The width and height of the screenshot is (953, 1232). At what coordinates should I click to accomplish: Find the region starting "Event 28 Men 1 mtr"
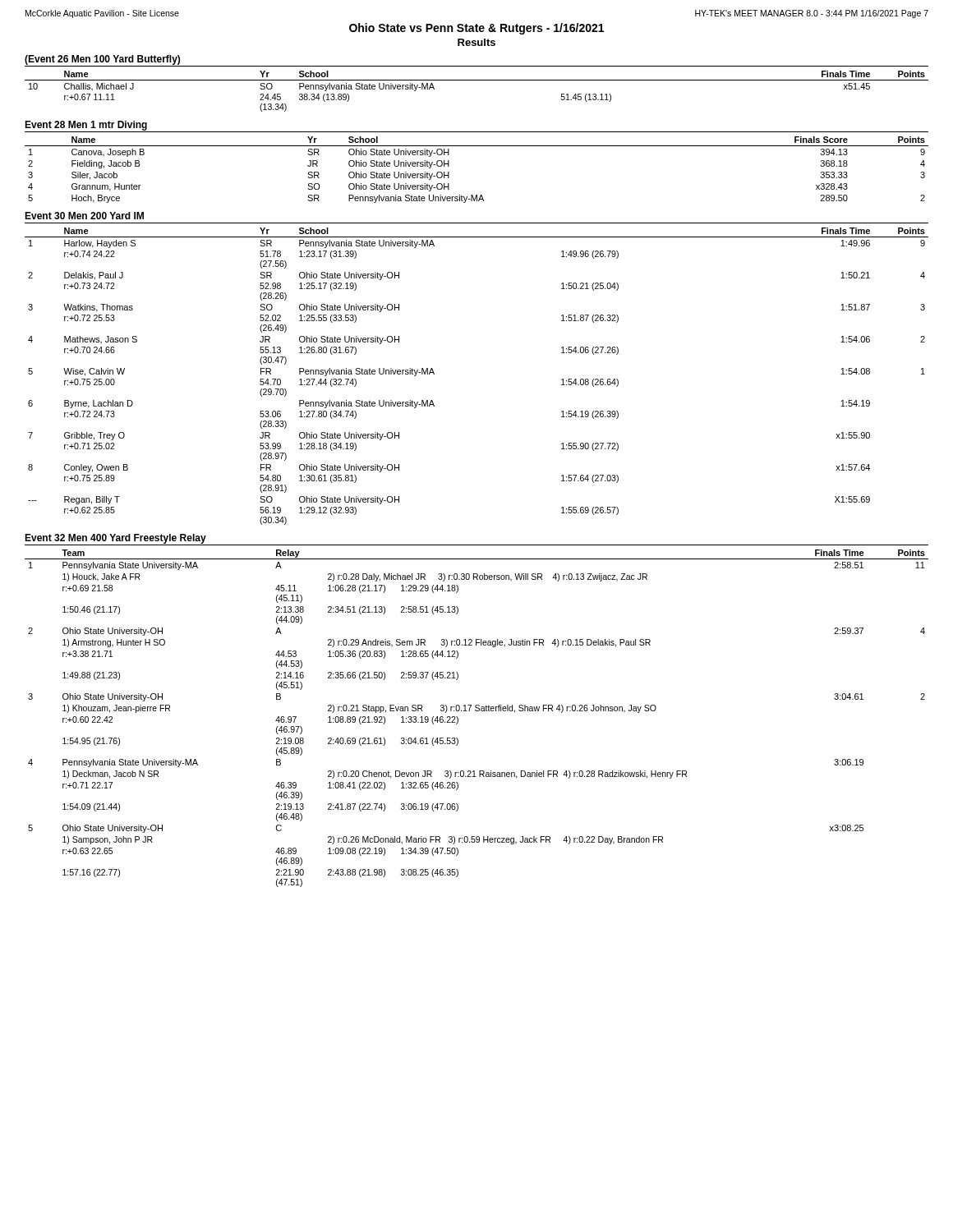pyautogui.click(x=86, y=125)
